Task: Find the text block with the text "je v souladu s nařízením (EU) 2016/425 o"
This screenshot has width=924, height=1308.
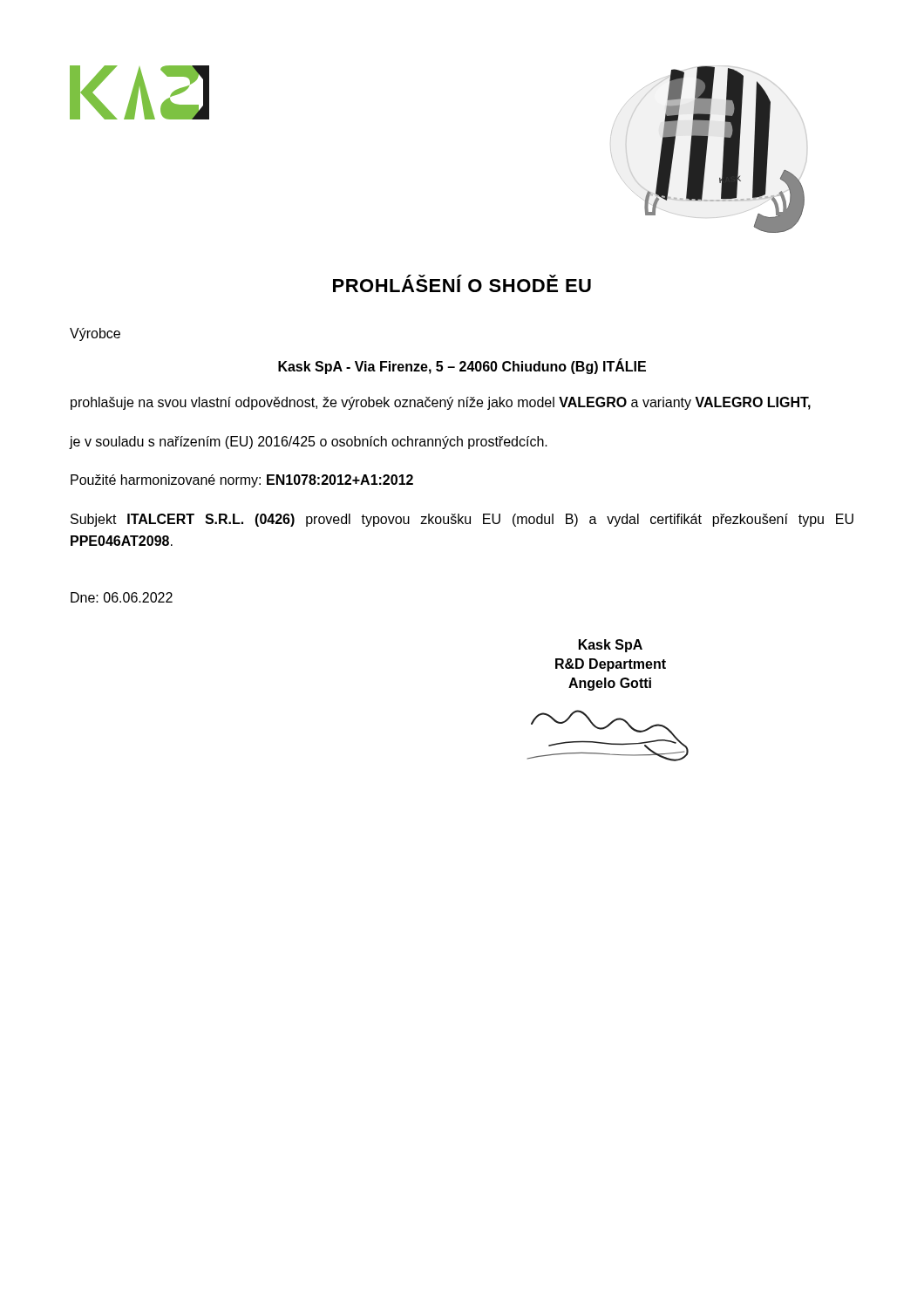Action: coord(309,441)
